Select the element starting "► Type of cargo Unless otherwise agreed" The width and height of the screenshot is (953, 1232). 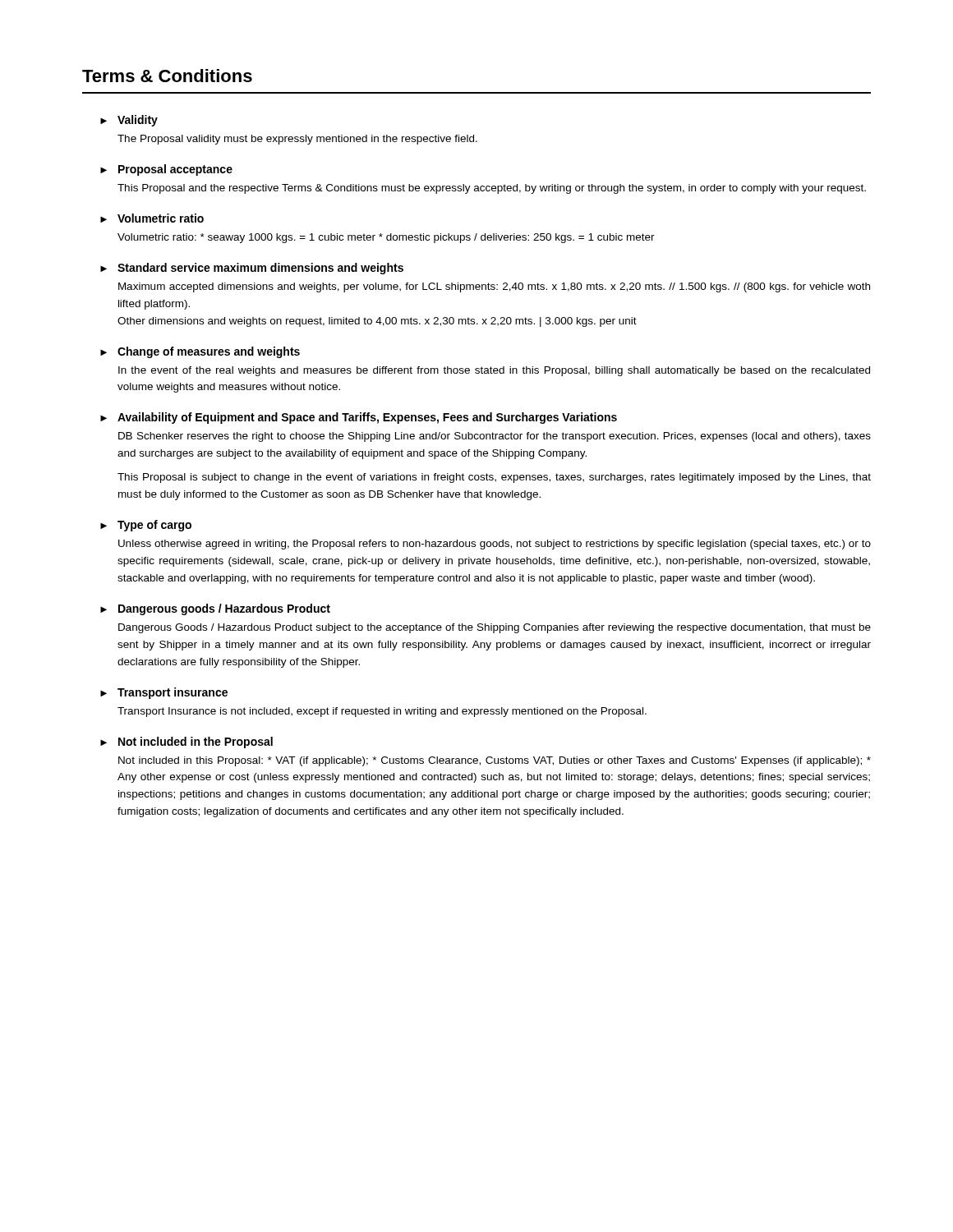(x=485, y=552)
